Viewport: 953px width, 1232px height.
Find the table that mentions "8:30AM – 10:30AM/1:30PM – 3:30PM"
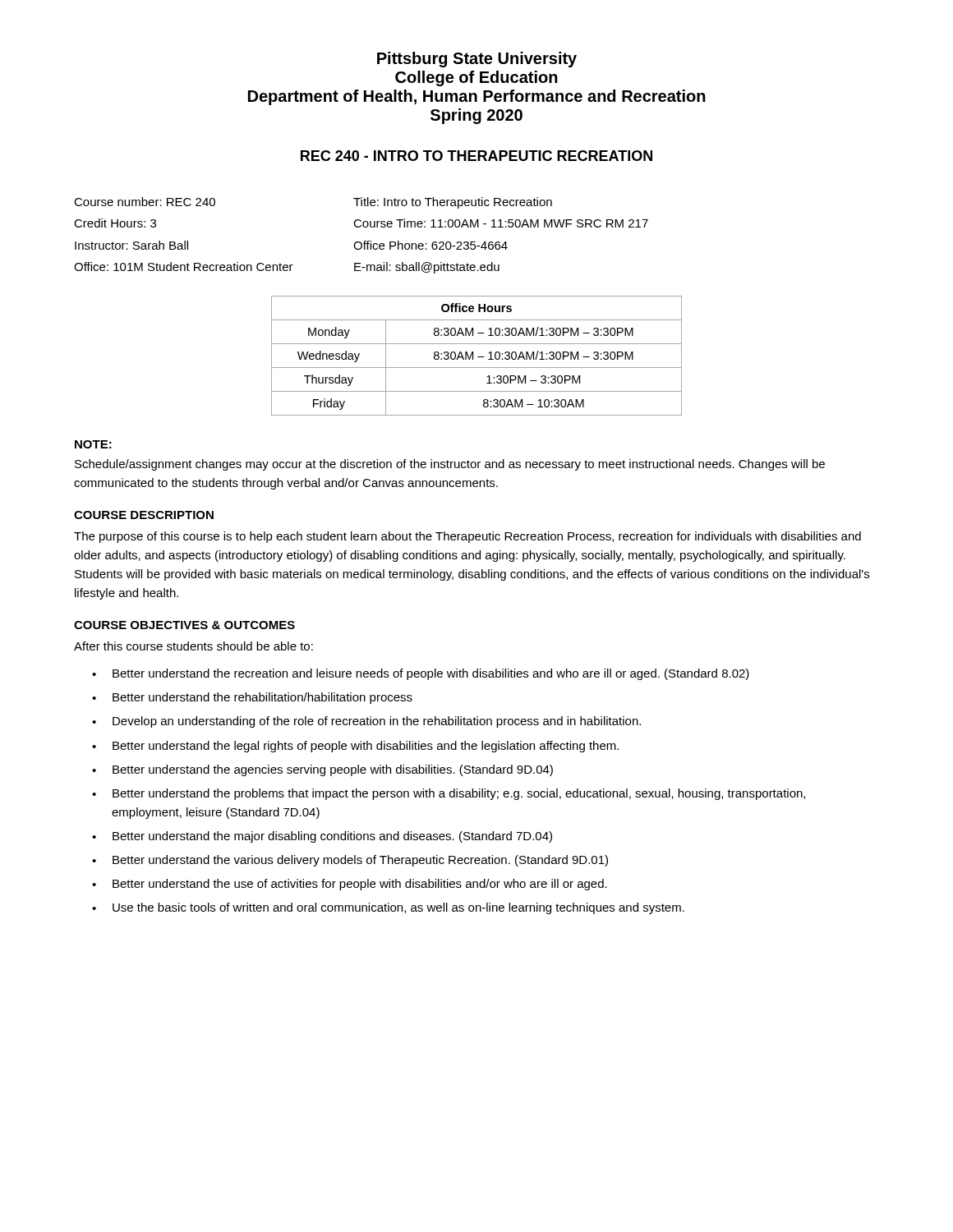pyautogui.click(x=476, y=356)
